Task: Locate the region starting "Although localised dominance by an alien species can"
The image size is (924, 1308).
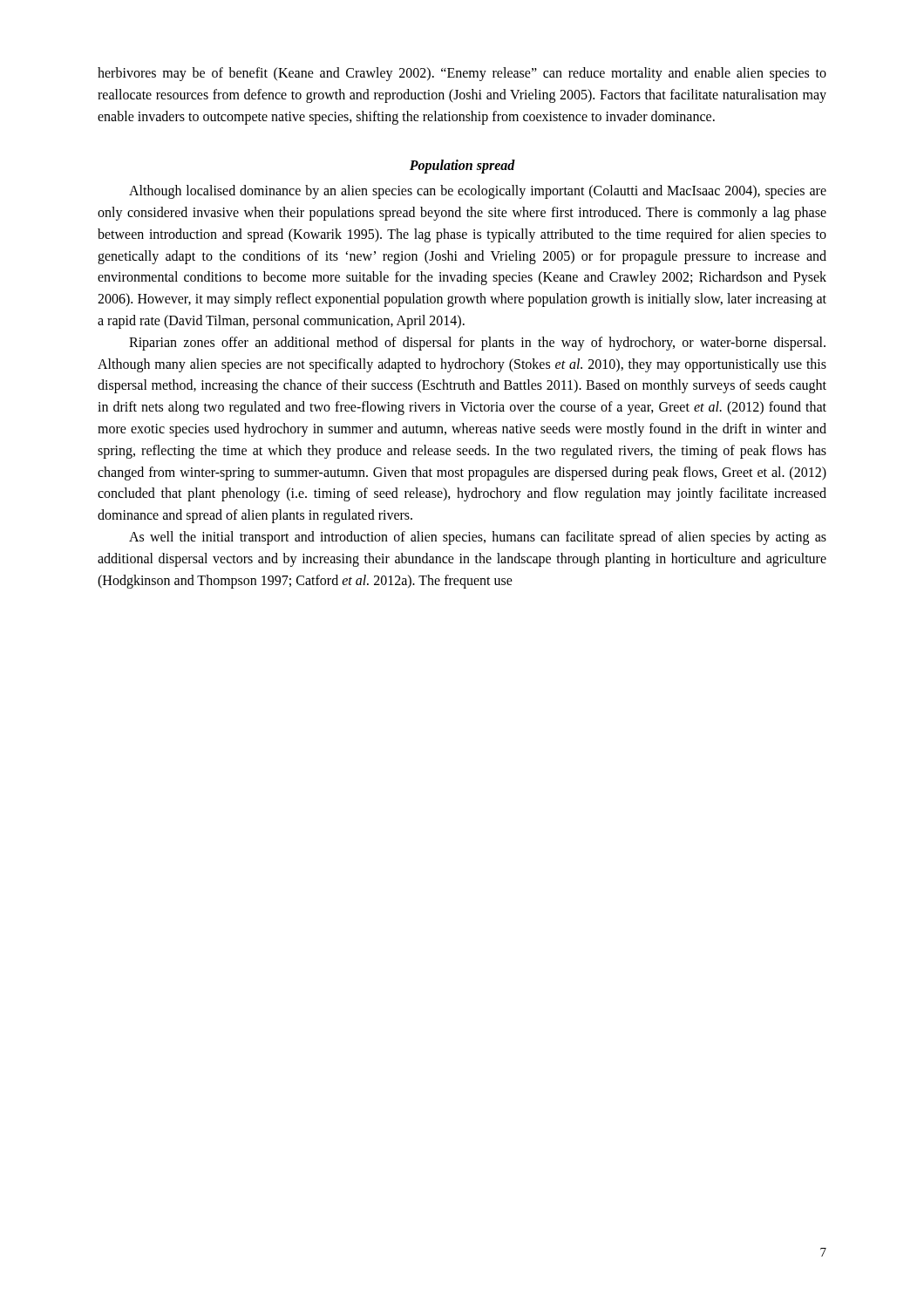Action: coord(462,256)
